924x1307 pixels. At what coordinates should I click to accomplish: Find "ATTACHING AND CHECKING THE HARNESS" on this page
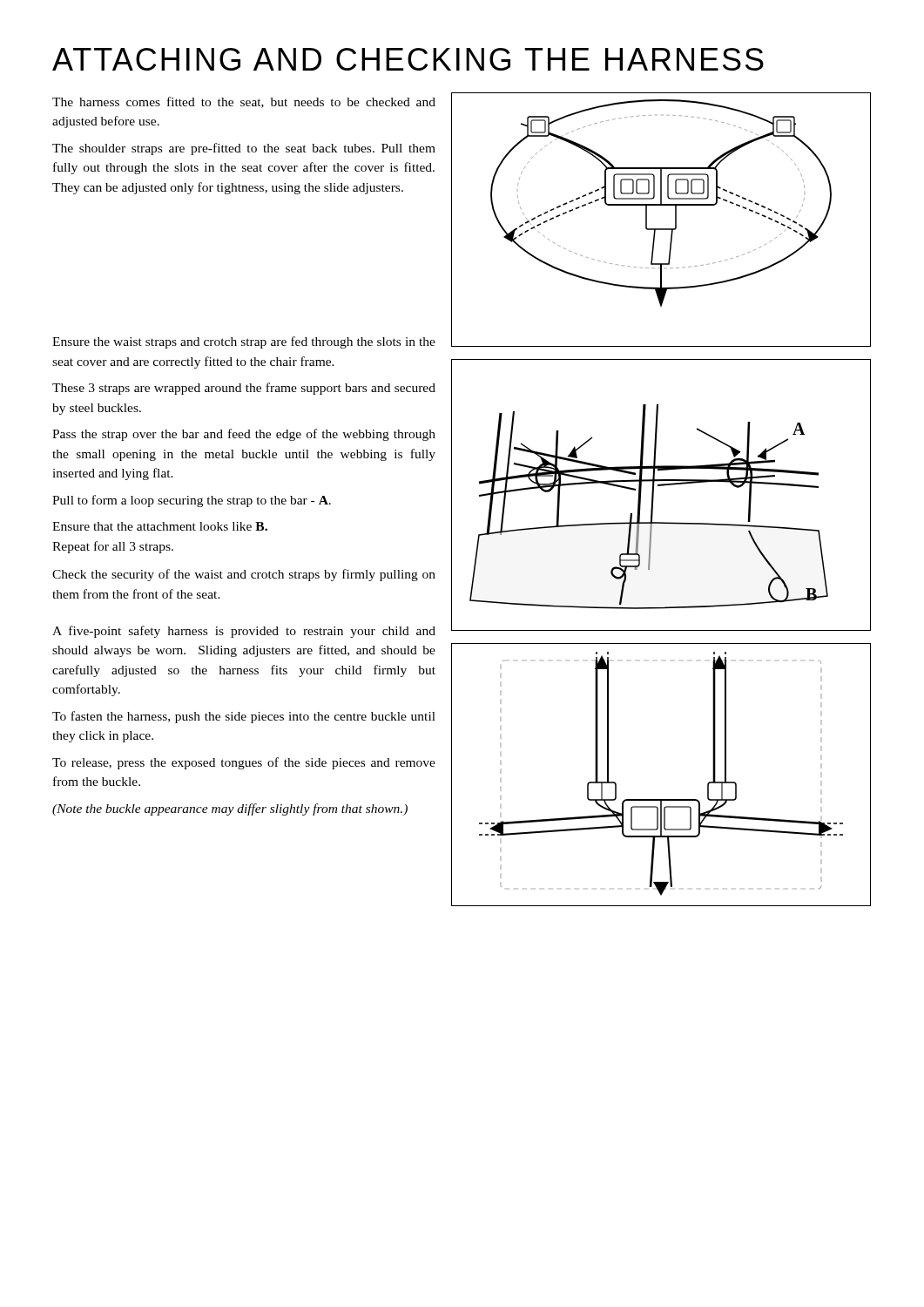tap(409, 60)
